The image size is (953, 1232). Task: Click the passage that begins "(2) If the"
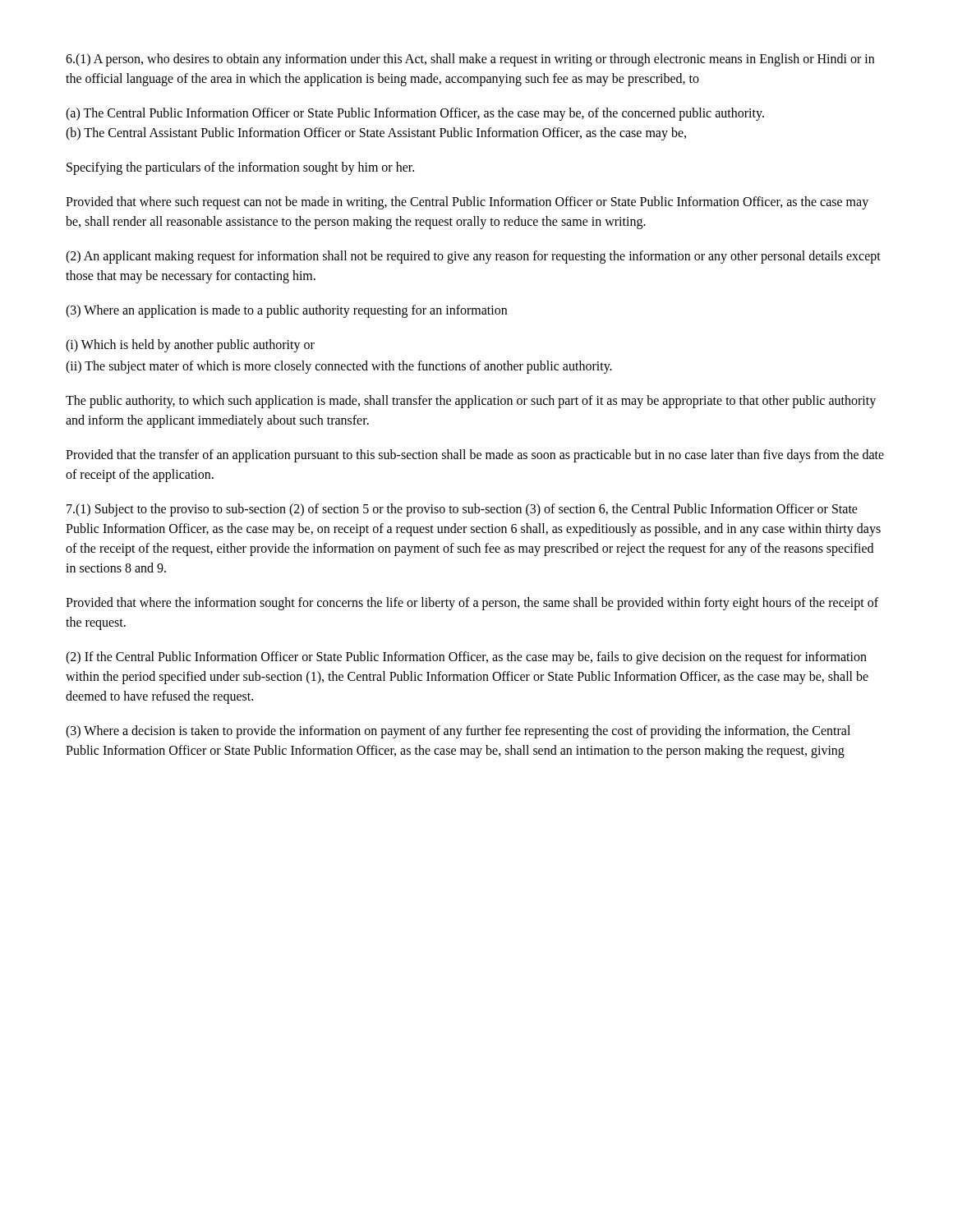click(x=467, y=676)
